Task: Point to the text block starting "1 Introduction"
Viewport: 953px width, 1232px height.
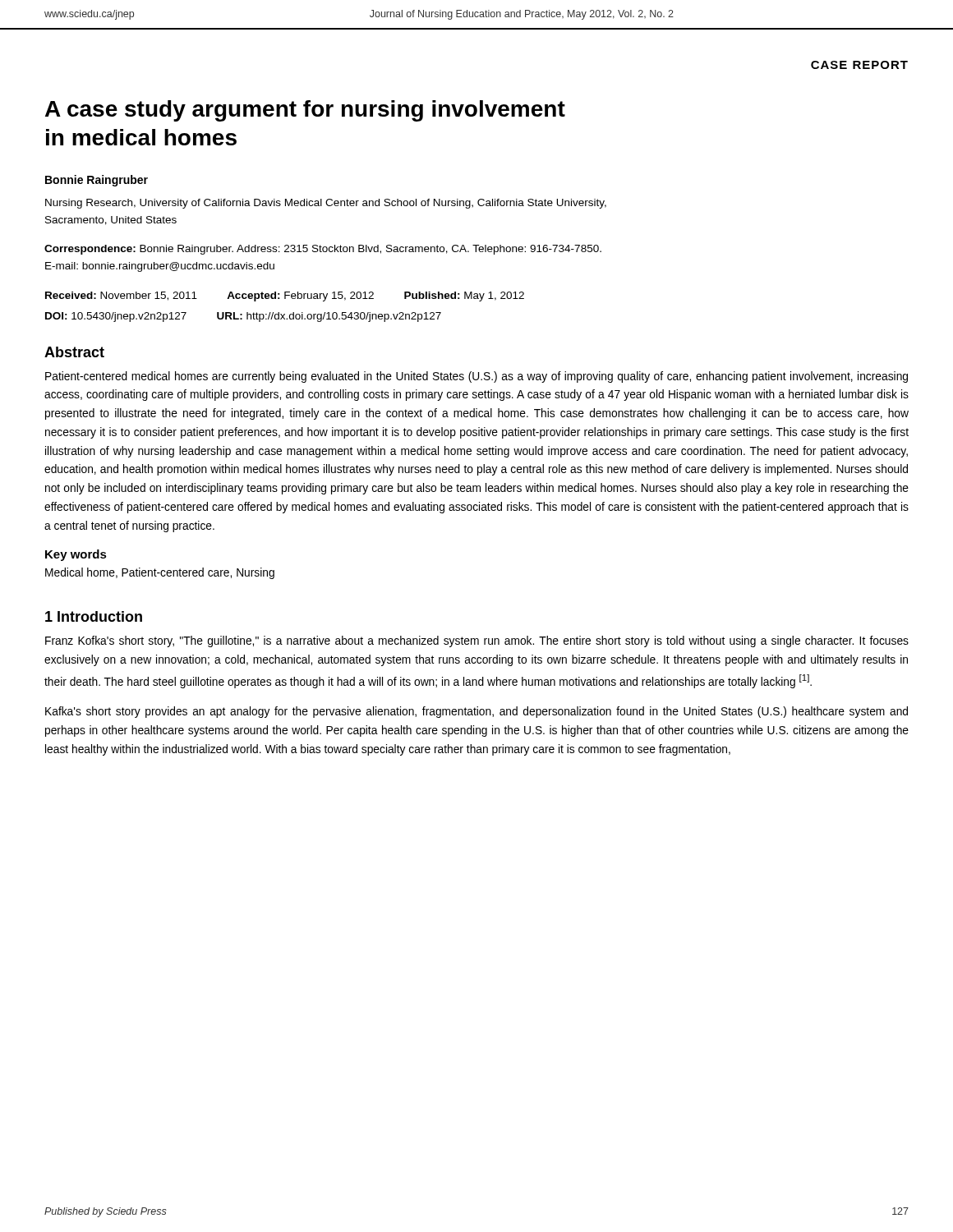Action: coord(94,617)
